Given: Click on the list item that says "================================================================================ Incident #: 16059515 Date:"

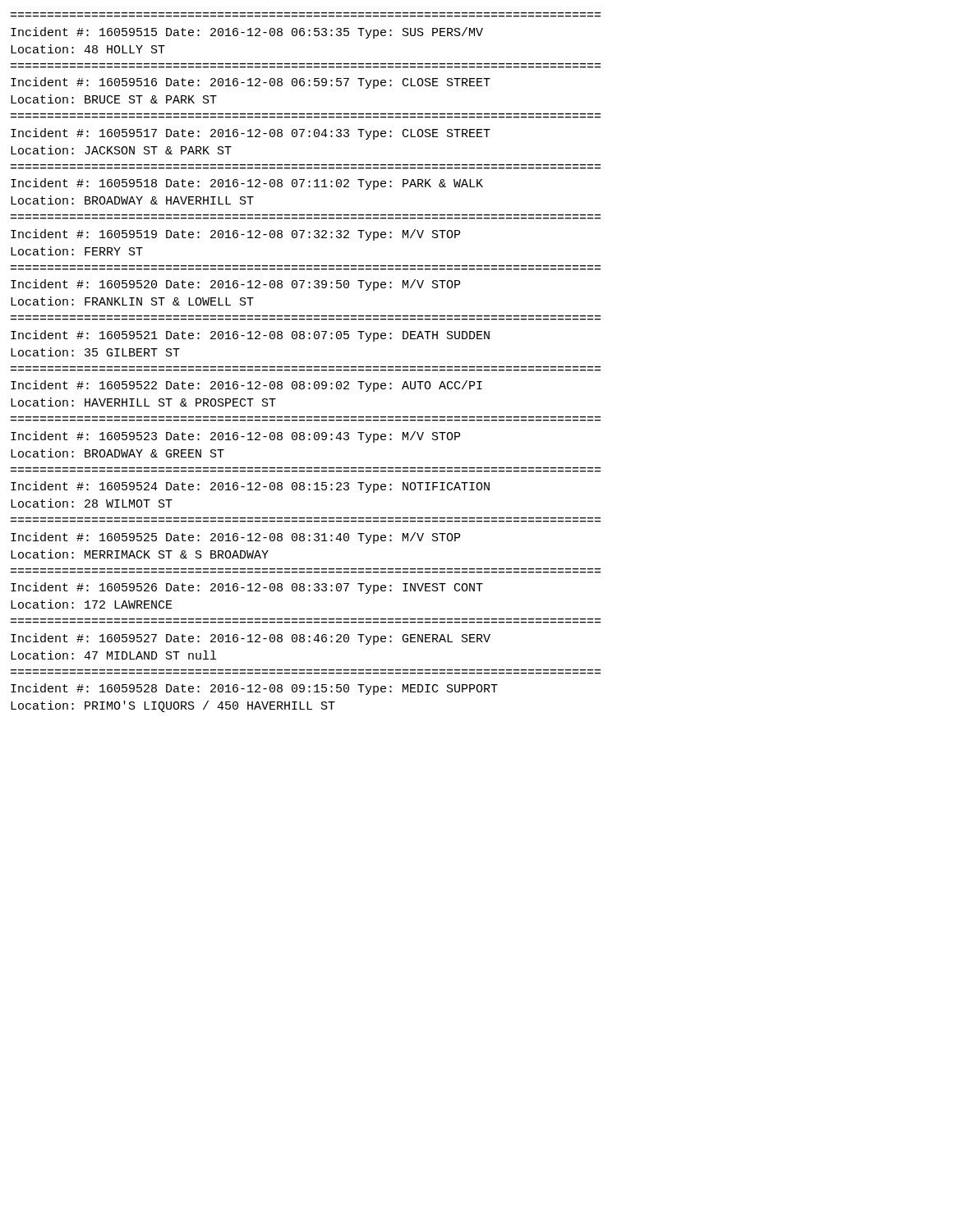Looking at the screenshot, I should (x=476, y=34).
